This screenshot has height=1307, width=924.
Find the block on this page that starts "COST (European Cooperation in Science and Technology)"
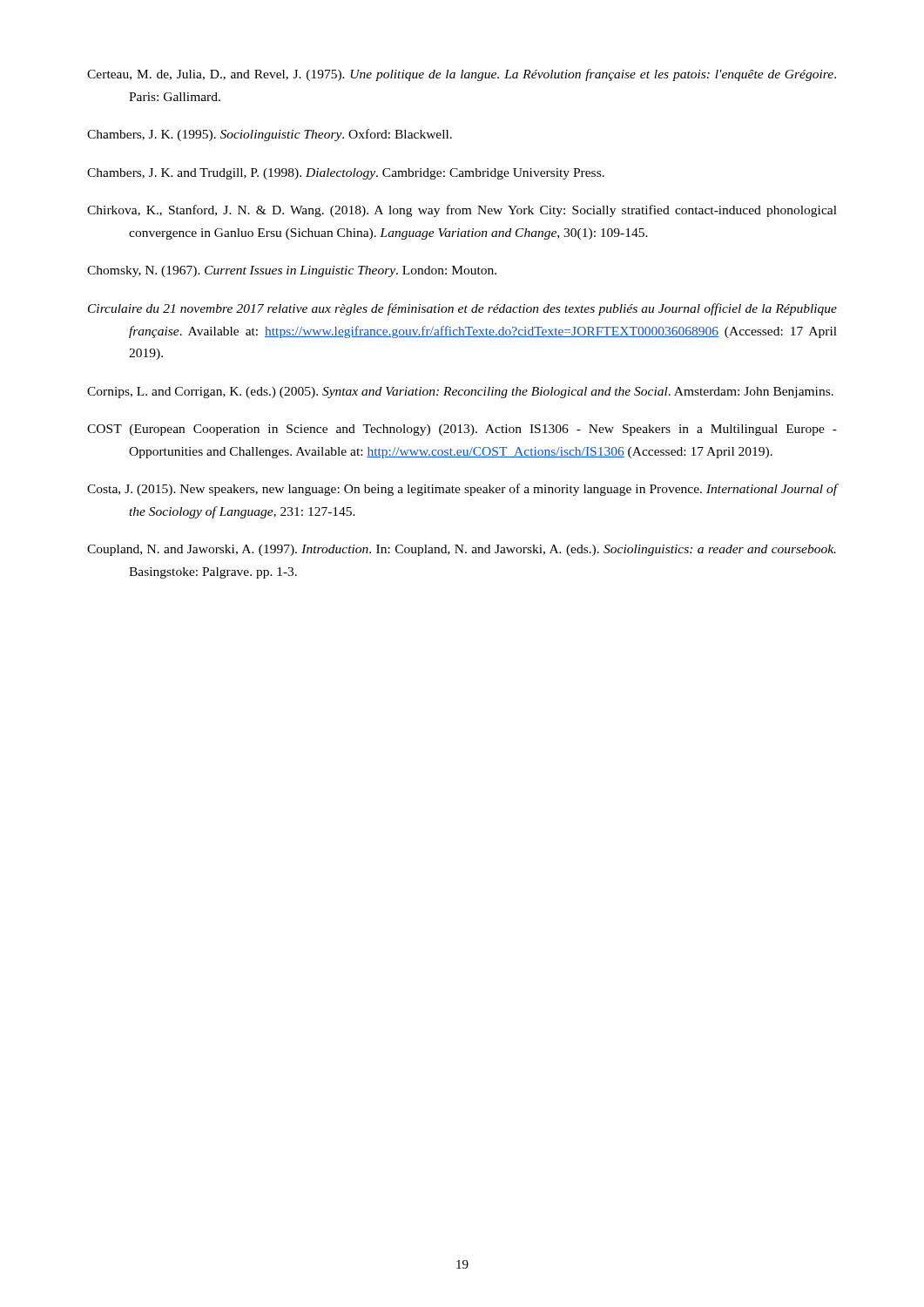click(462, 440)
